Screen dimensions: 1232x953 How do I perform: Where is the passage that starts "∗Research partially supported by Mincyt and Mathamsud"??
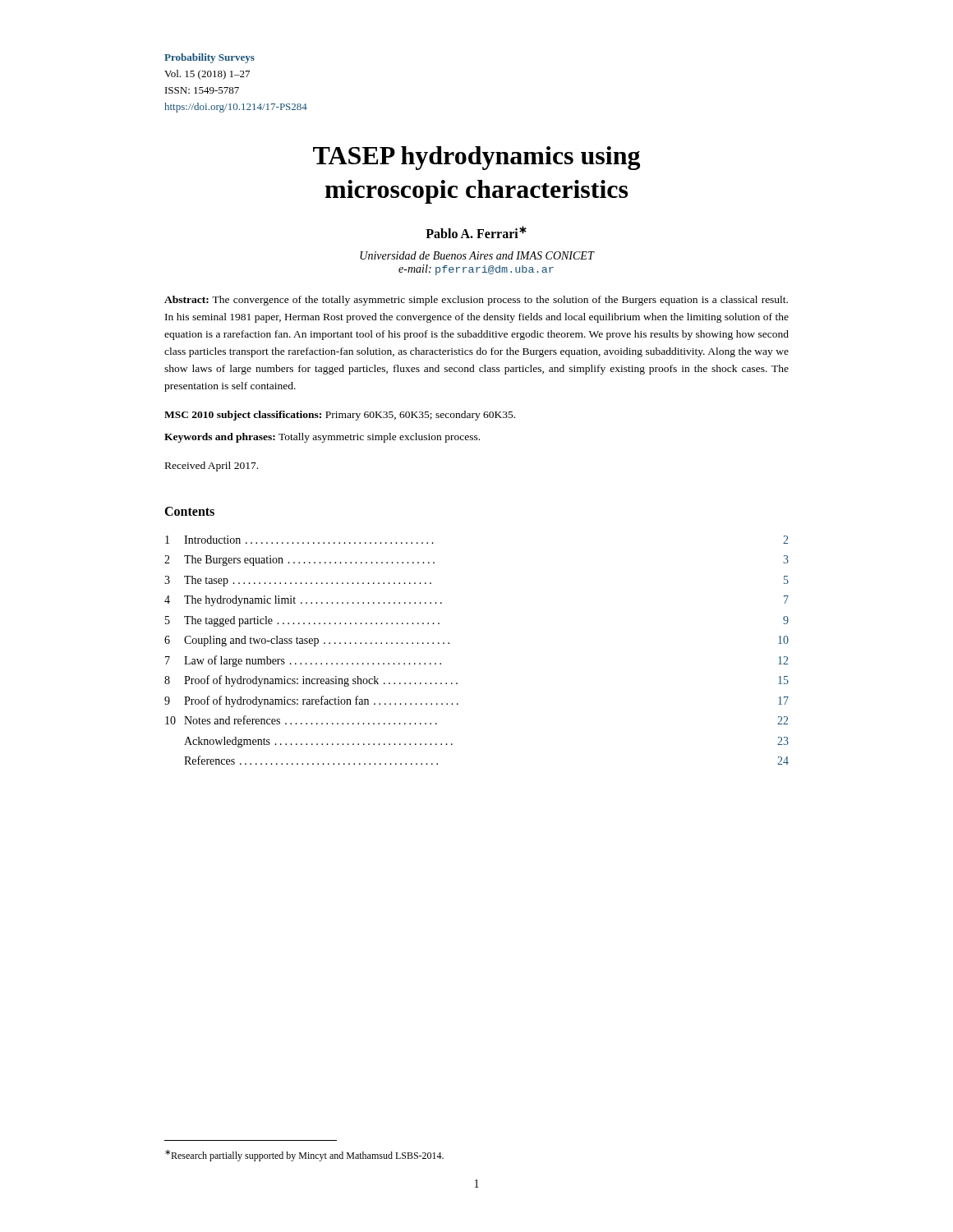point(304,1154)
